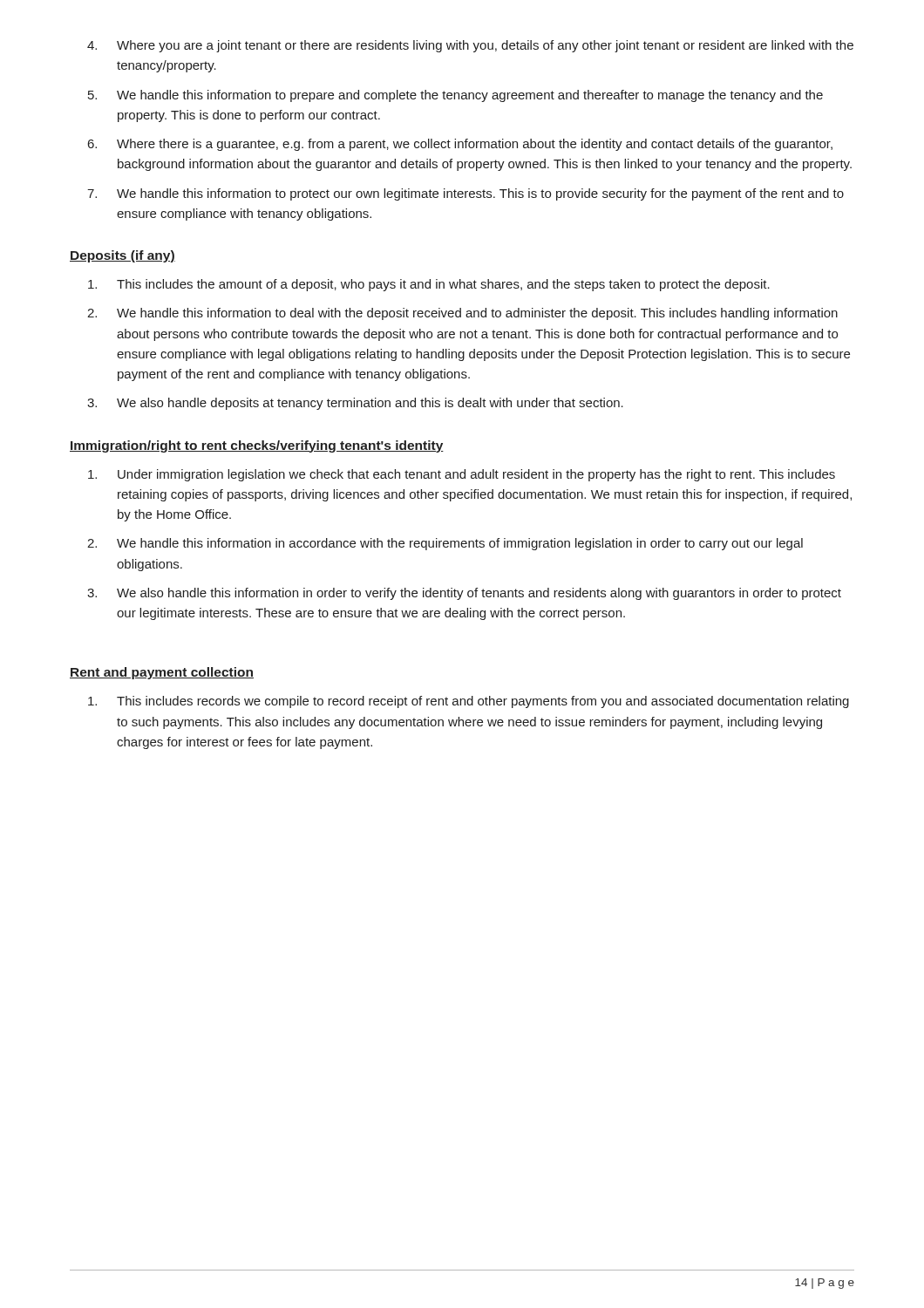Image resolution: width=924 pixels, height=1308 pixels.
Task: Point to the block beginning "Under immigration legislation we check that each"
Action: coord(471,494)
